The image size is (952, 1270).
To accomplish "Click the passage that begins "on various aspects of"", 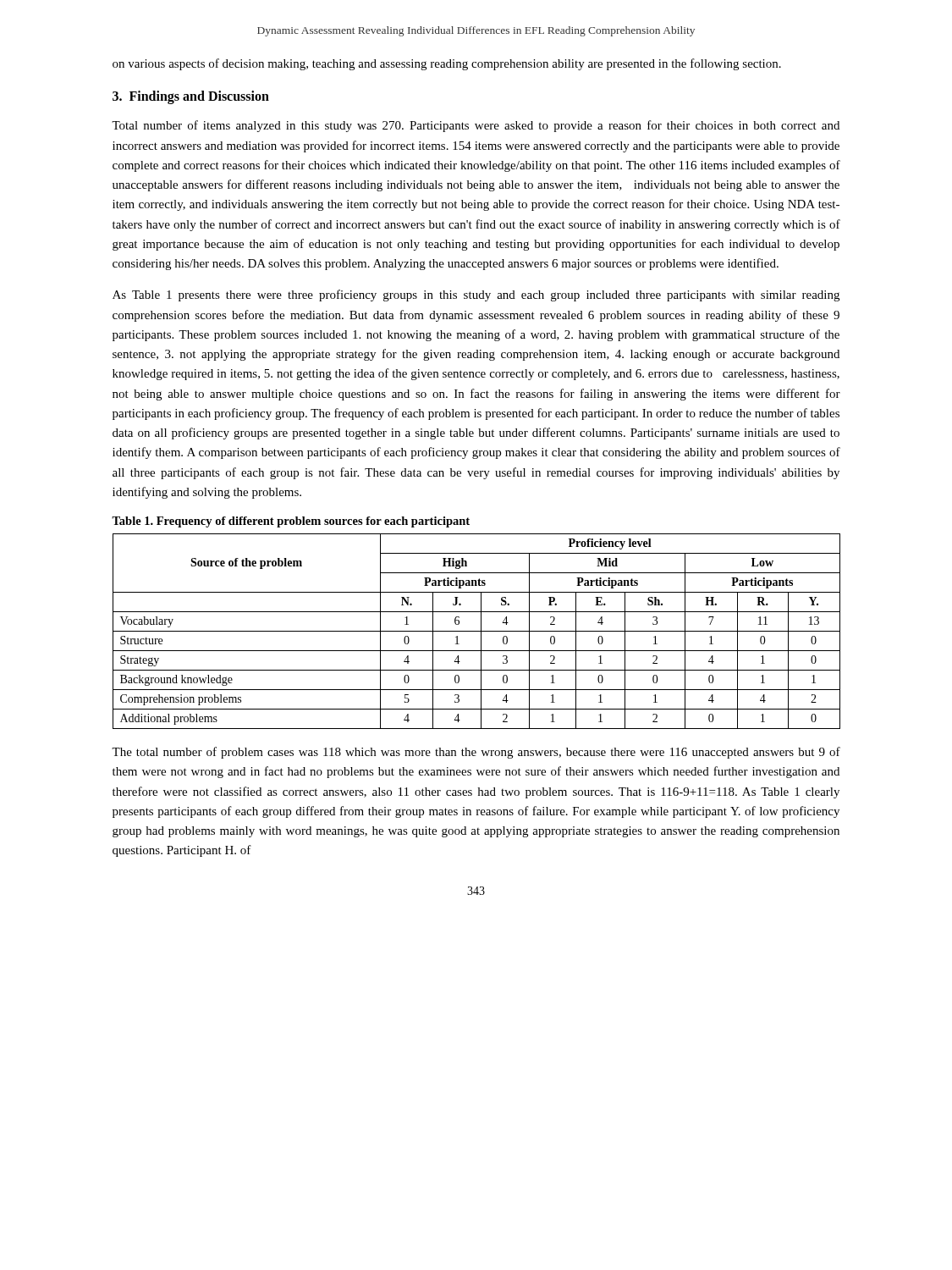I will 476,64.
